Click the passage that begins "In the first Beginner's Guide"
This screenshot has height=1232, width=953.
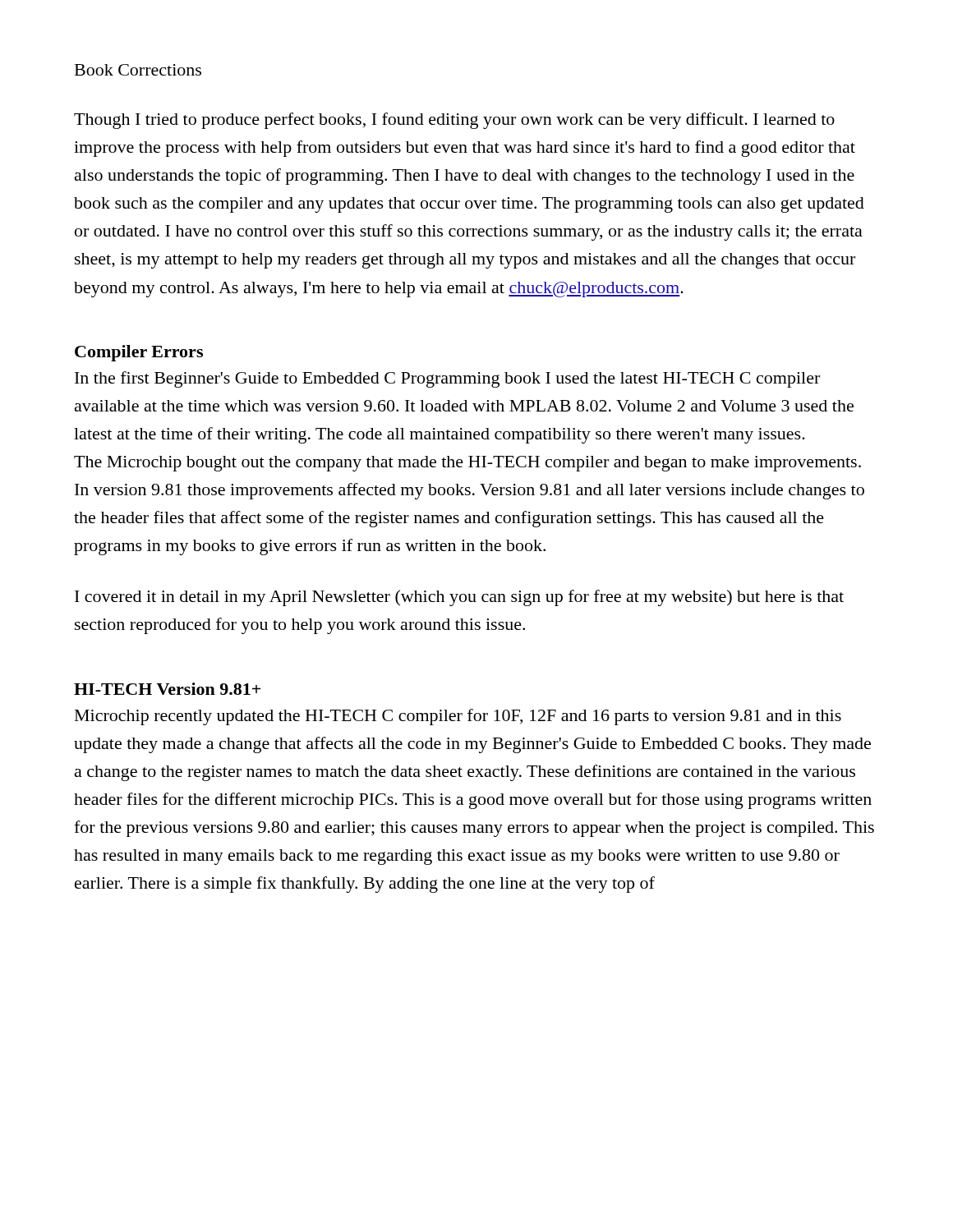[469, 461]
